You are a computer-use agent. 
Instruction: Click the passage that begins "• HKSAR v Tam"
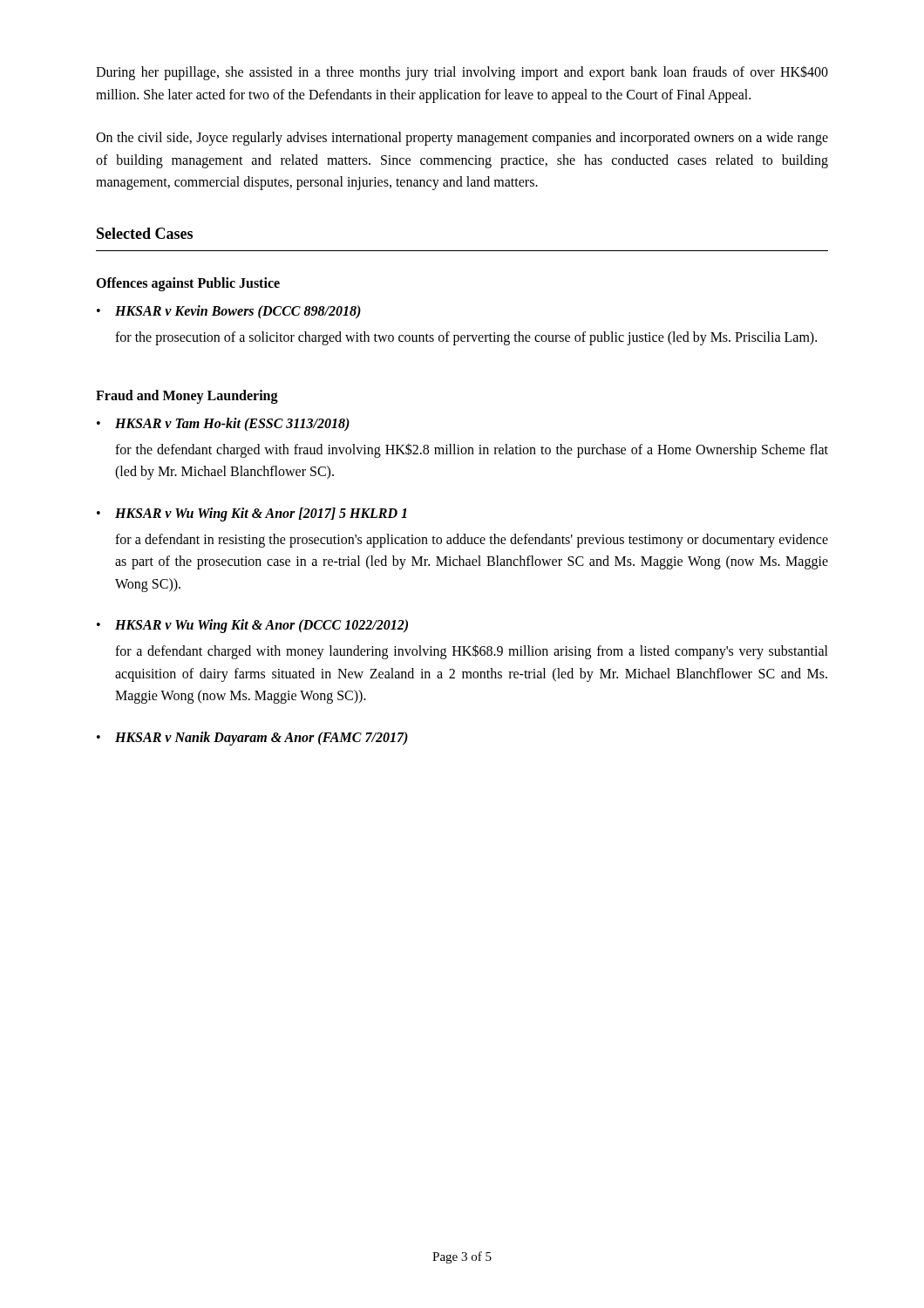coord(462,456)
